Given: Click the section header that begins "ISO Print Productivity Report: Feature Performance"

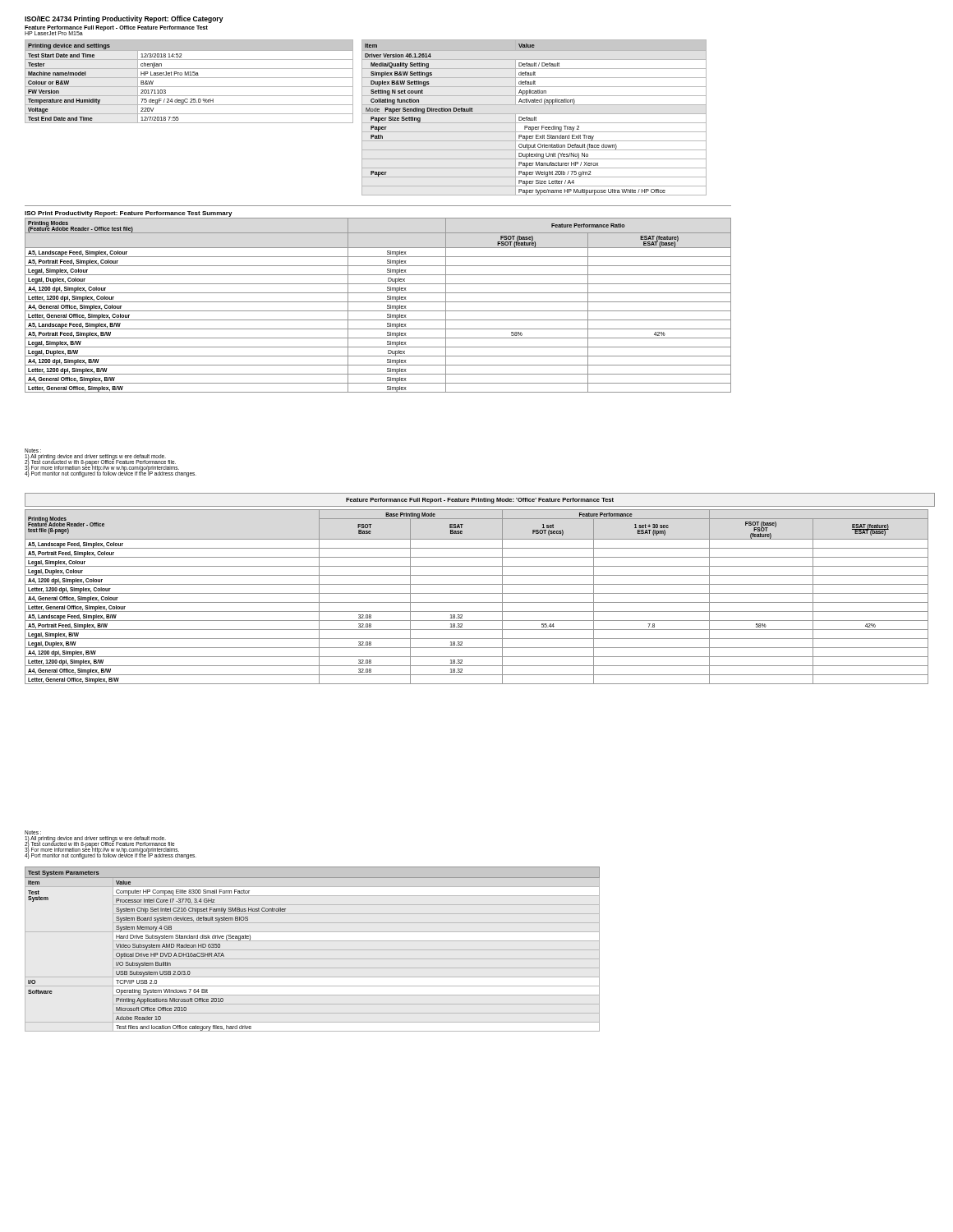Looking at the screenshot, I should tap(128, 213).
